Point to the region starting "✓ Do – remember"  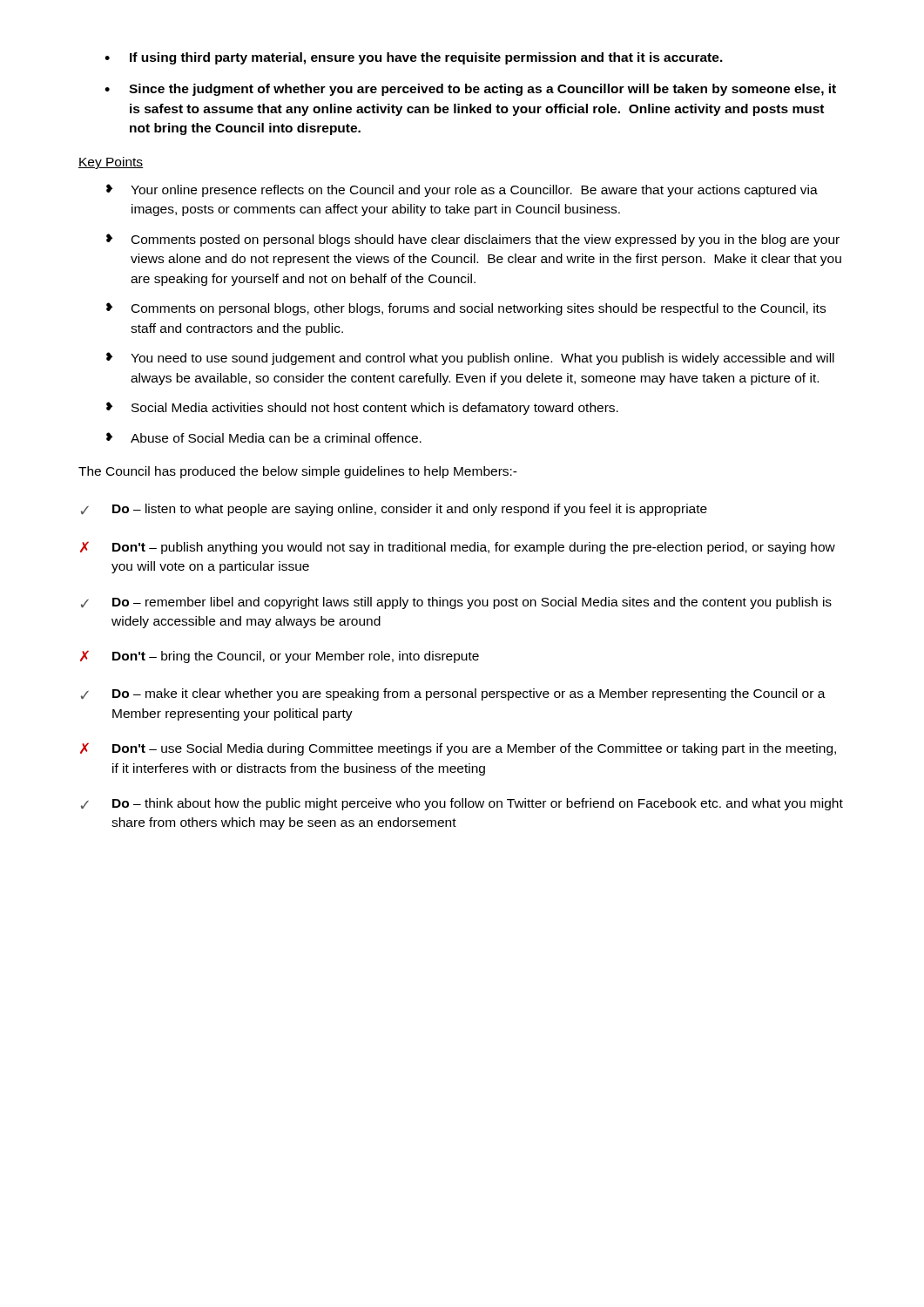[462, 612]
